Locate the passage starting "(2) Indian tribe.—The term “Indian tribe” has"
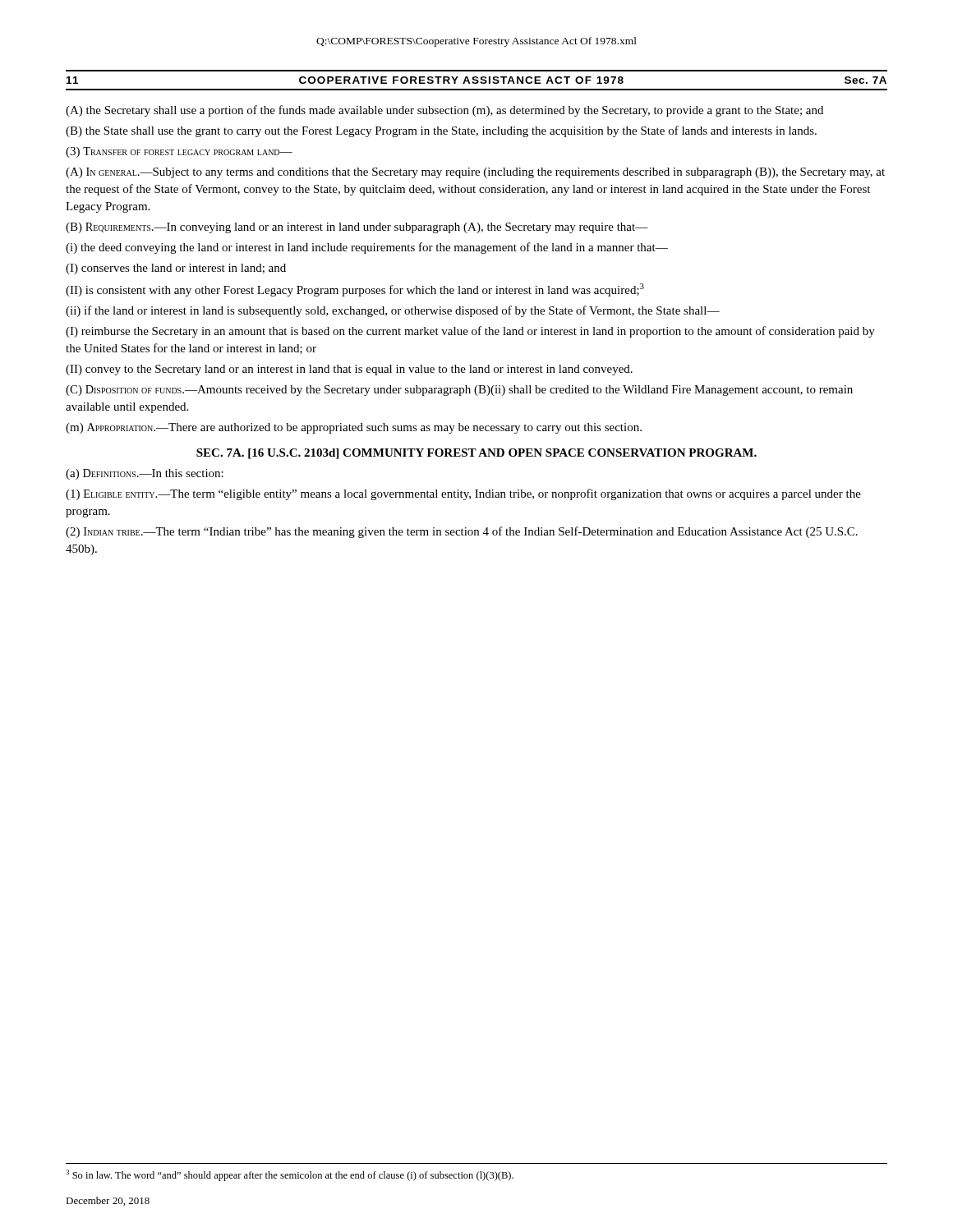The image size is (953, 1232). point(462,540)
